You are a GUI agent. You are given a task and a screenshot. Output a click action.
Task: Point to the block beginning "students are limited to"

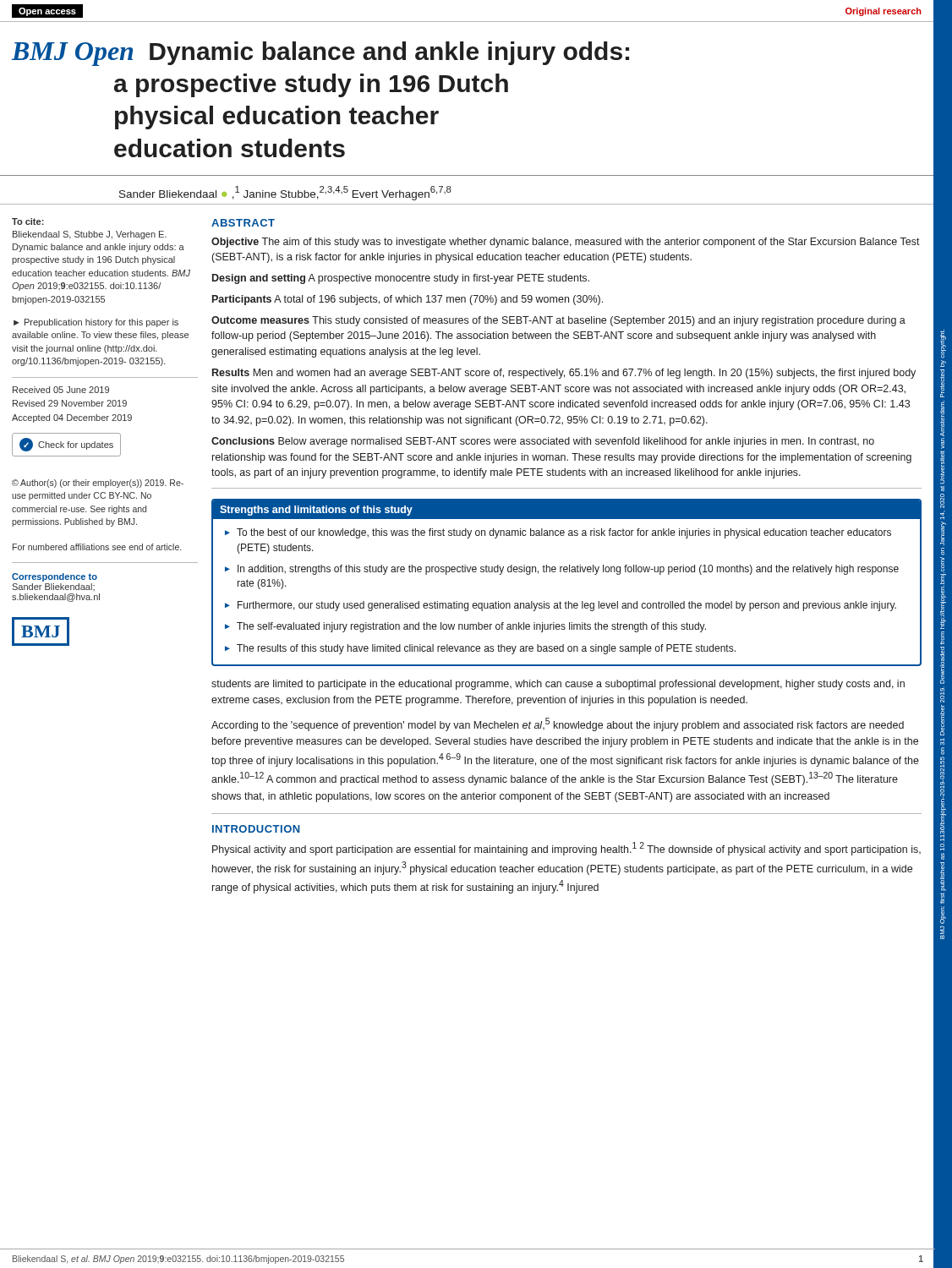pyautogui.click(x=558, y=692)
